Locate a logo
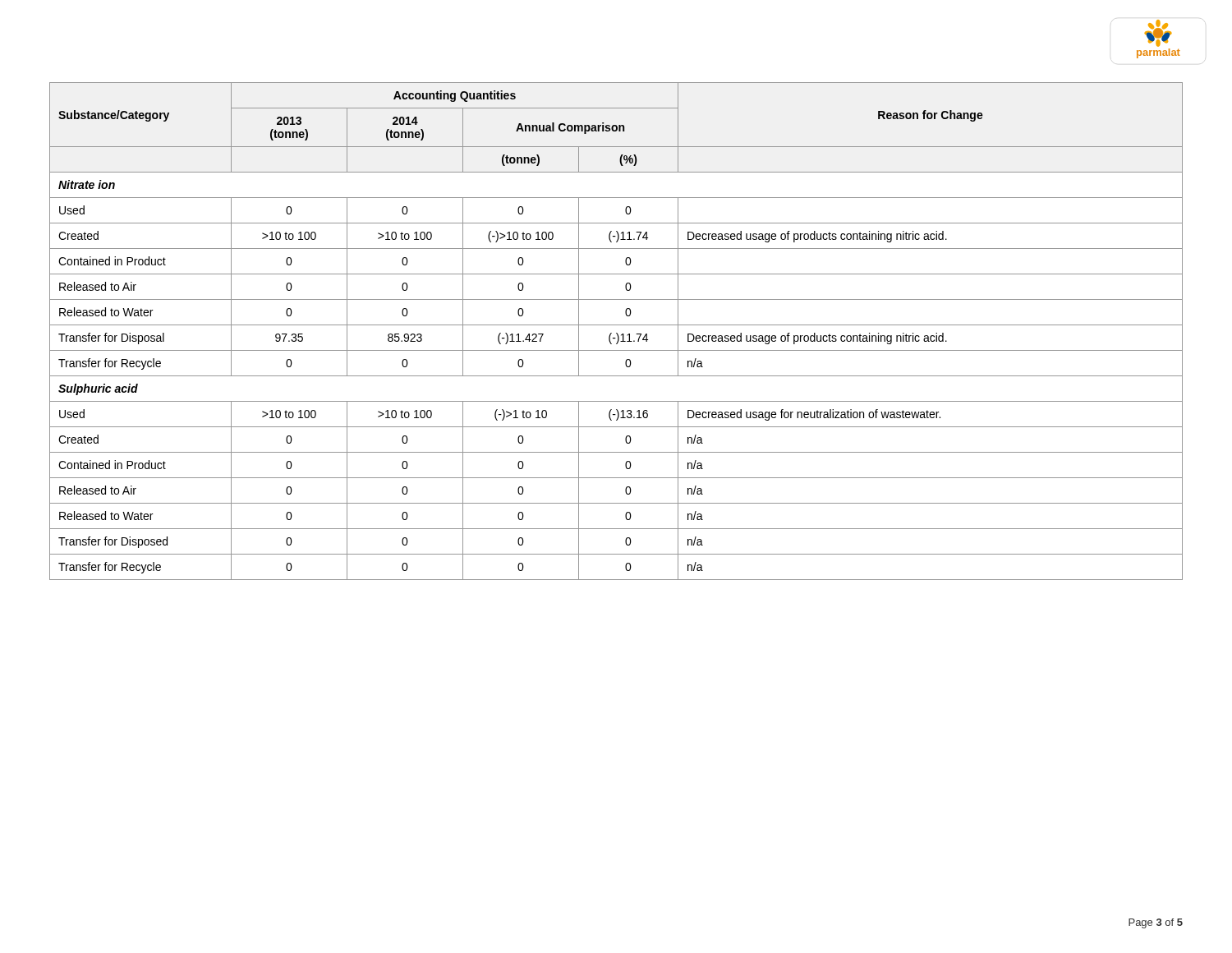Viewport: 1232px width, 953px height. [1158, 42]
